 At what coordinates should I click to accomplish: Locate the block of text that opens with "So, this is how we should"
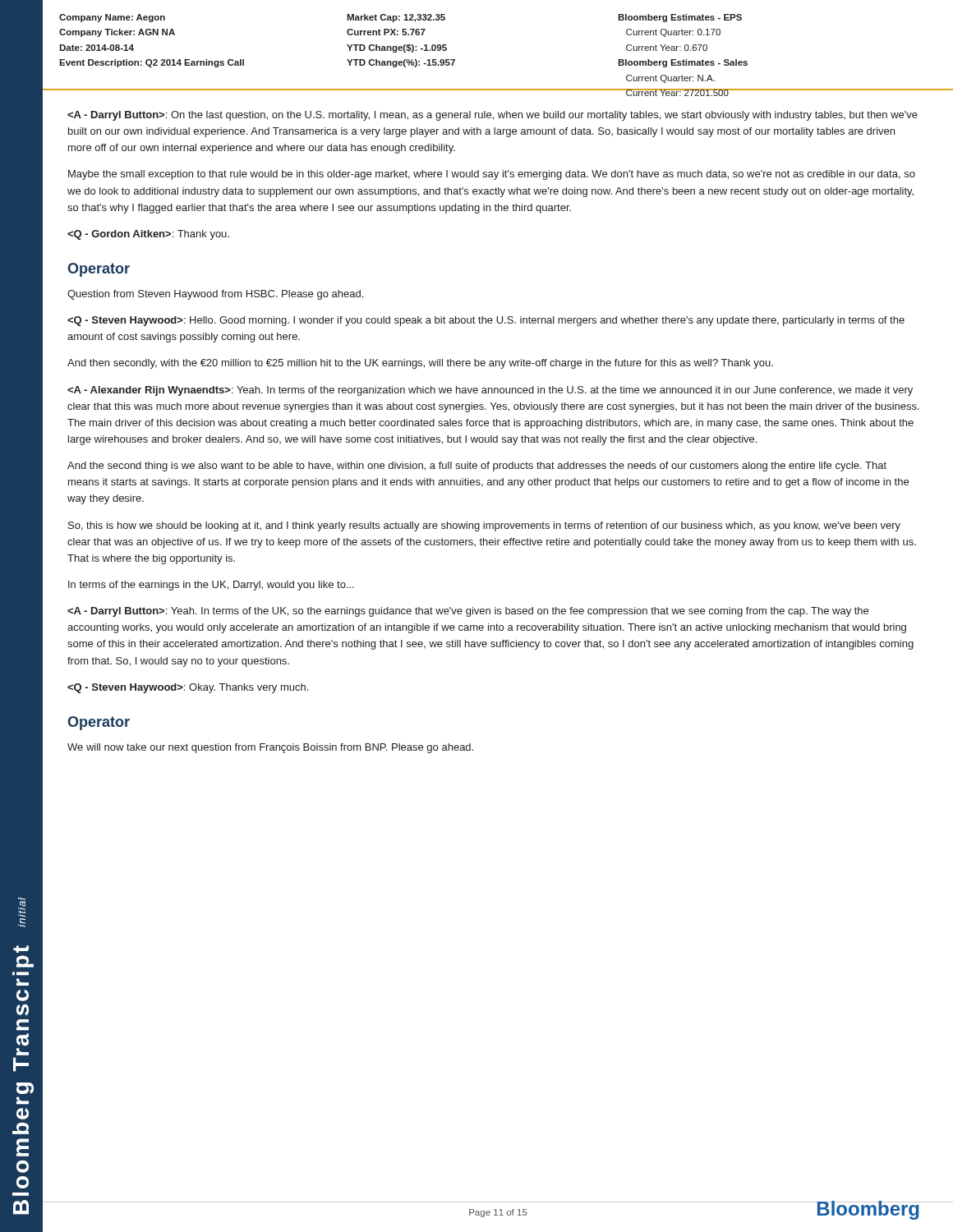(x=492, y=541)
